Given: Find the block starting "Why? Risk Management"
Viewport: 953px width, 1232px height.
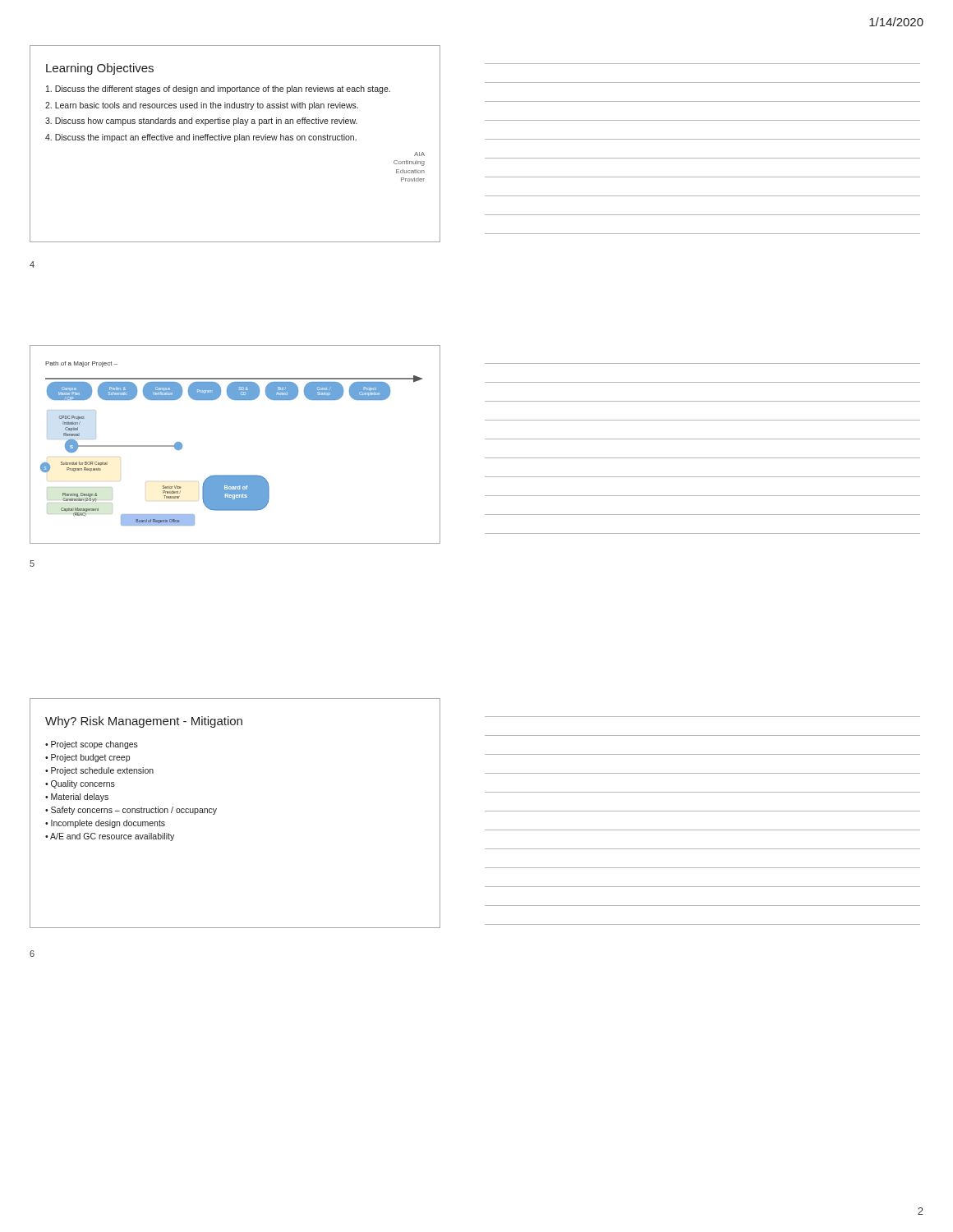Looking at the screenshot, I should click(235, 721).
